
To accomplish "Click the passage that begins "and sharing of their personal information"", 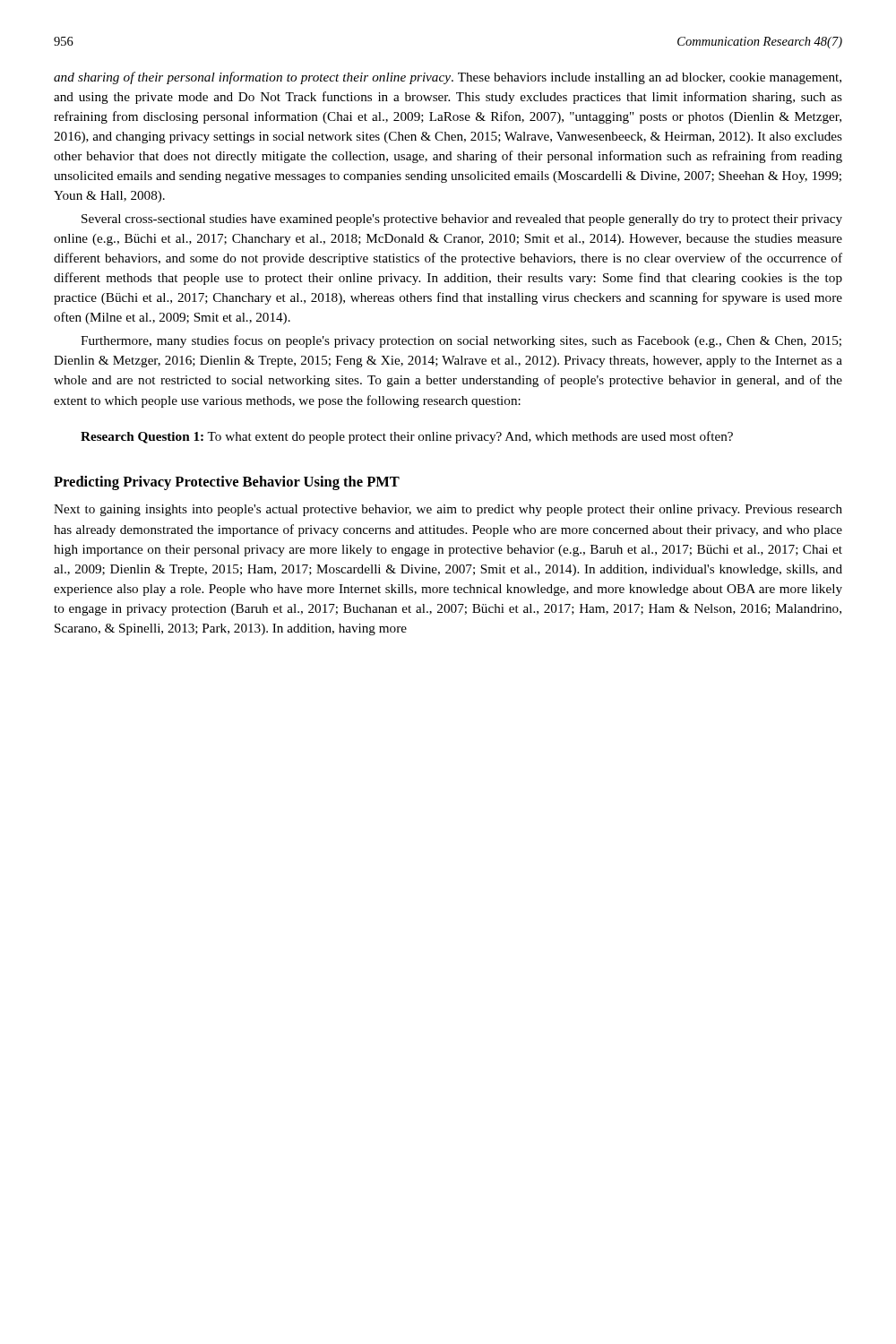I will [448, 136].
